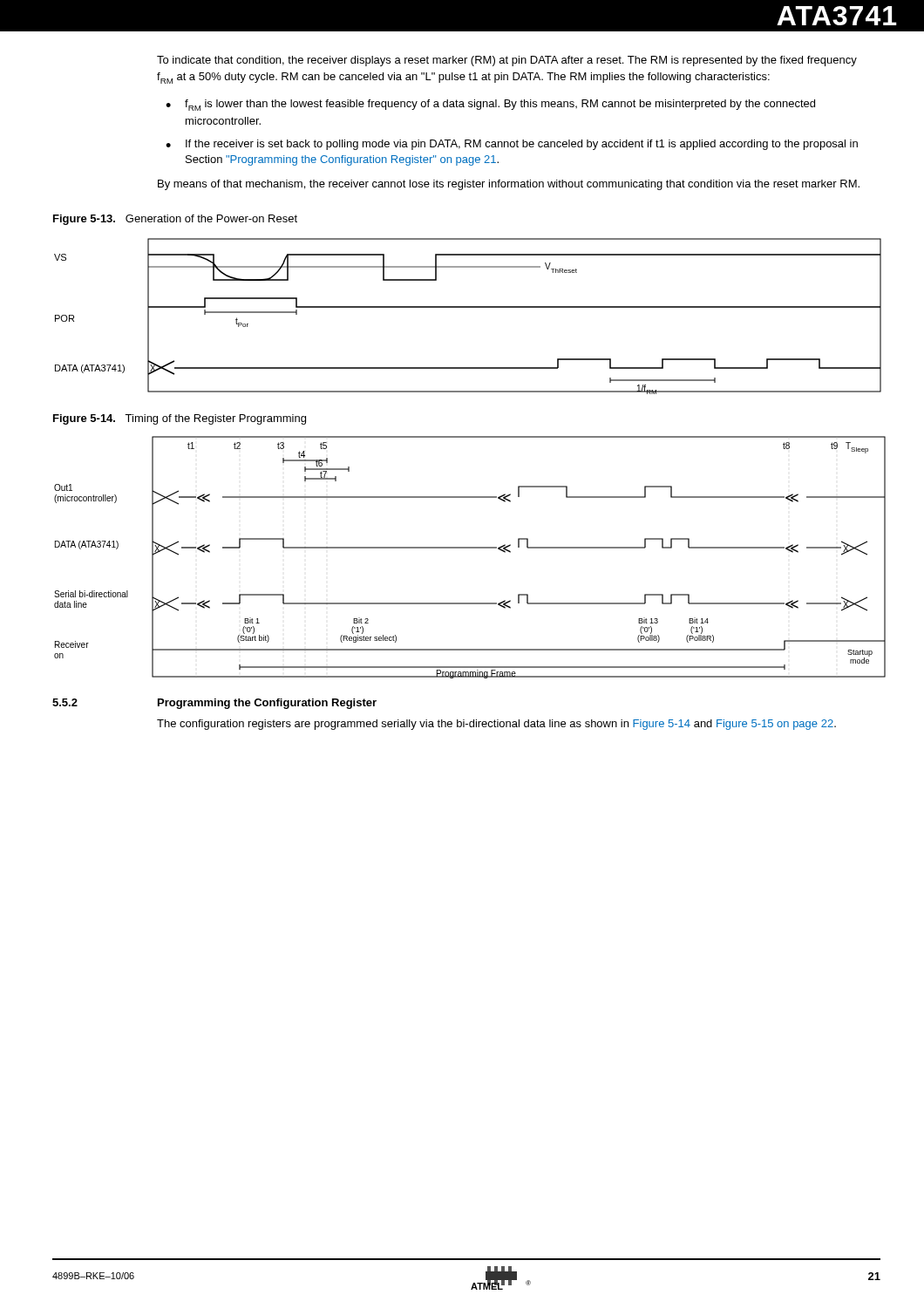Where does it say "Figure 5-13. Generation of the Power-on Reset"?
The height and width of the screenshot is (1308, 924).
pyautogui.click(x=175, y=219)
